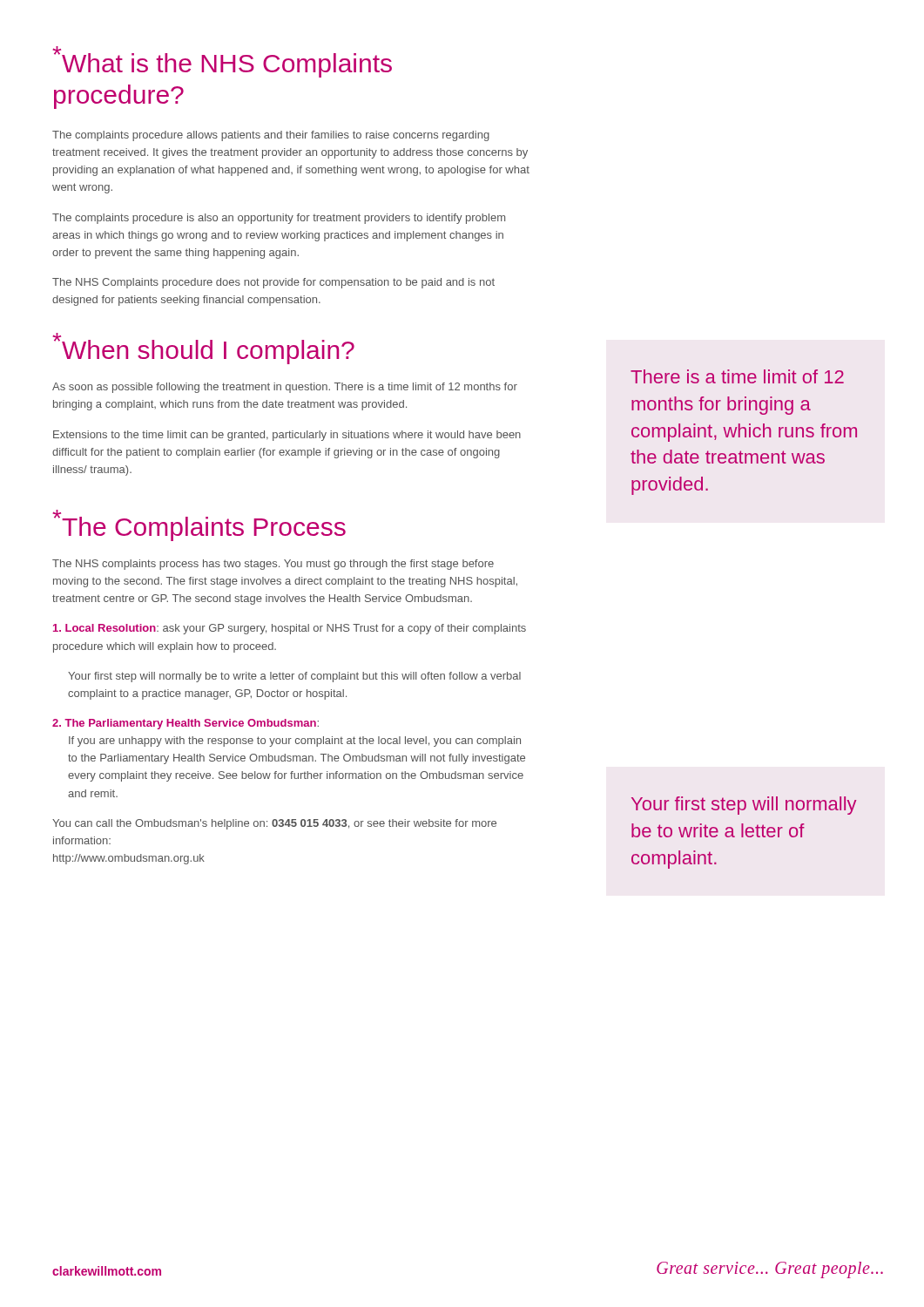Image resolution: width=924 pixels, height=1307 pixels.
Task: Click where it says "*What is the NHS Complaints procedure?"
Action: (292, 79)
